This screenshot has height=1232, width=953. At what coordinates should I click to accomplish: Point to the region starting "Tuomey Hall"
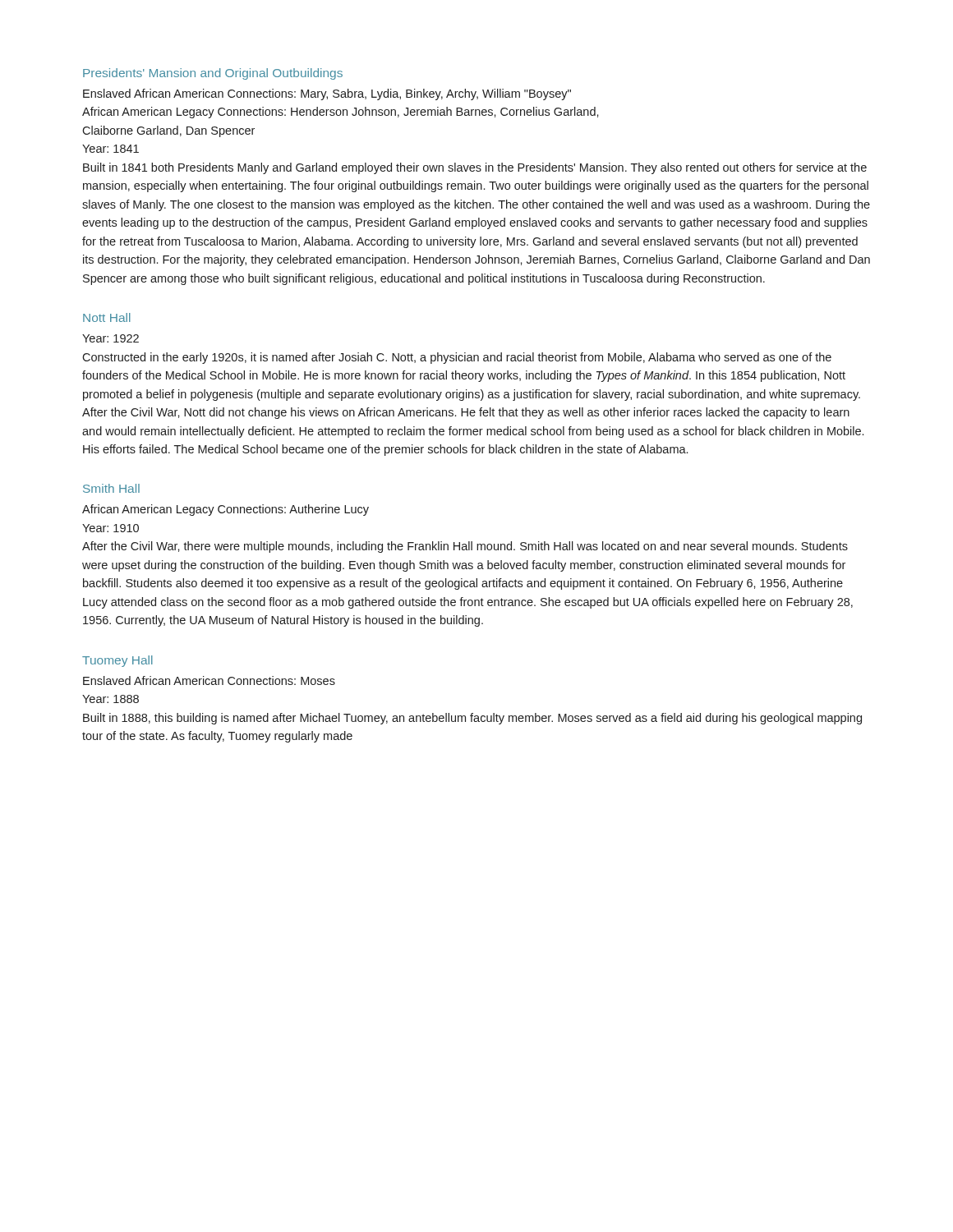(118, 660)
